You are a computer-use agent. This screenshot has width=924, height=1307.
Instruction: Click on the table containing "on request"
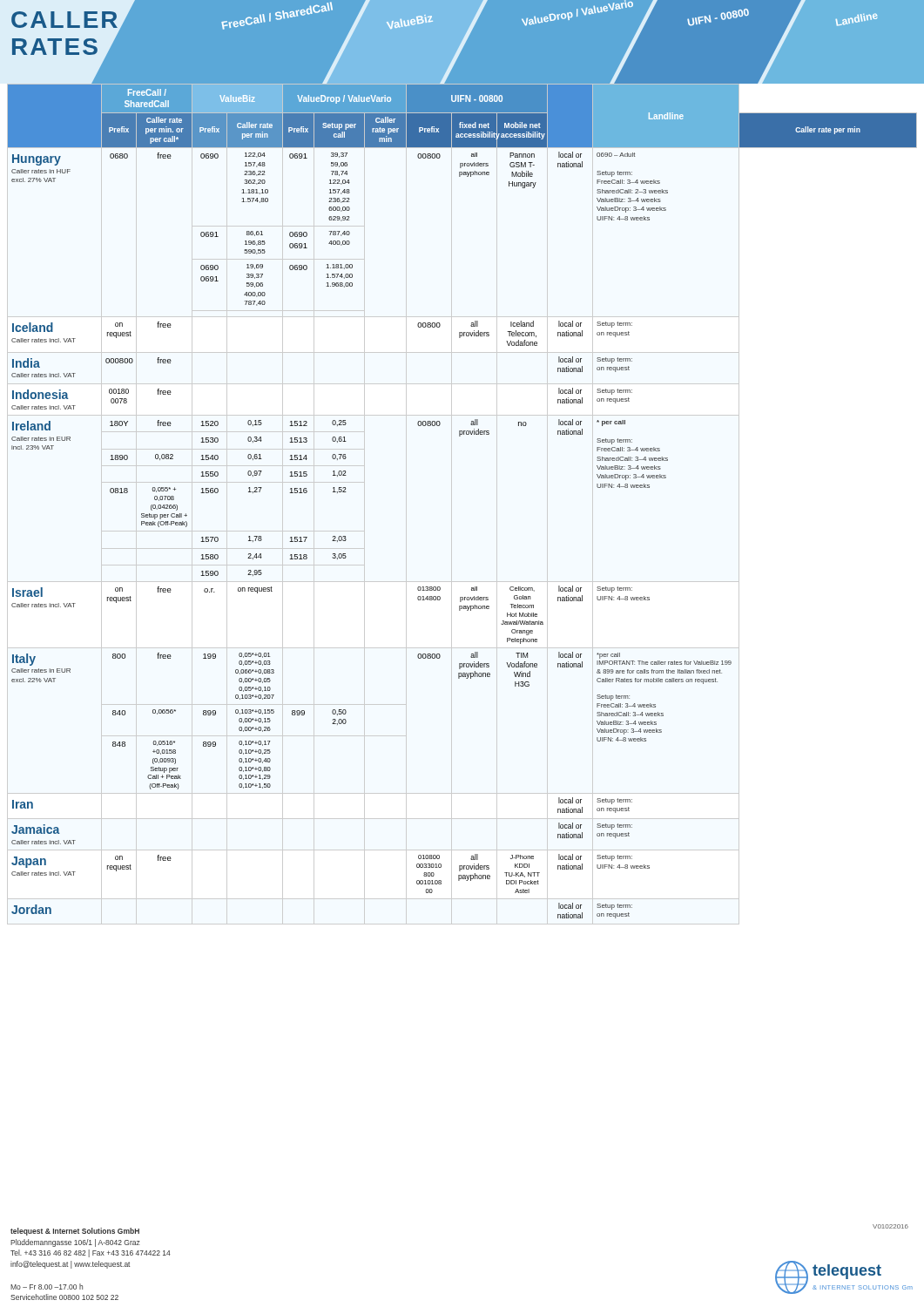pyautogui.click(x=462, y=504)
